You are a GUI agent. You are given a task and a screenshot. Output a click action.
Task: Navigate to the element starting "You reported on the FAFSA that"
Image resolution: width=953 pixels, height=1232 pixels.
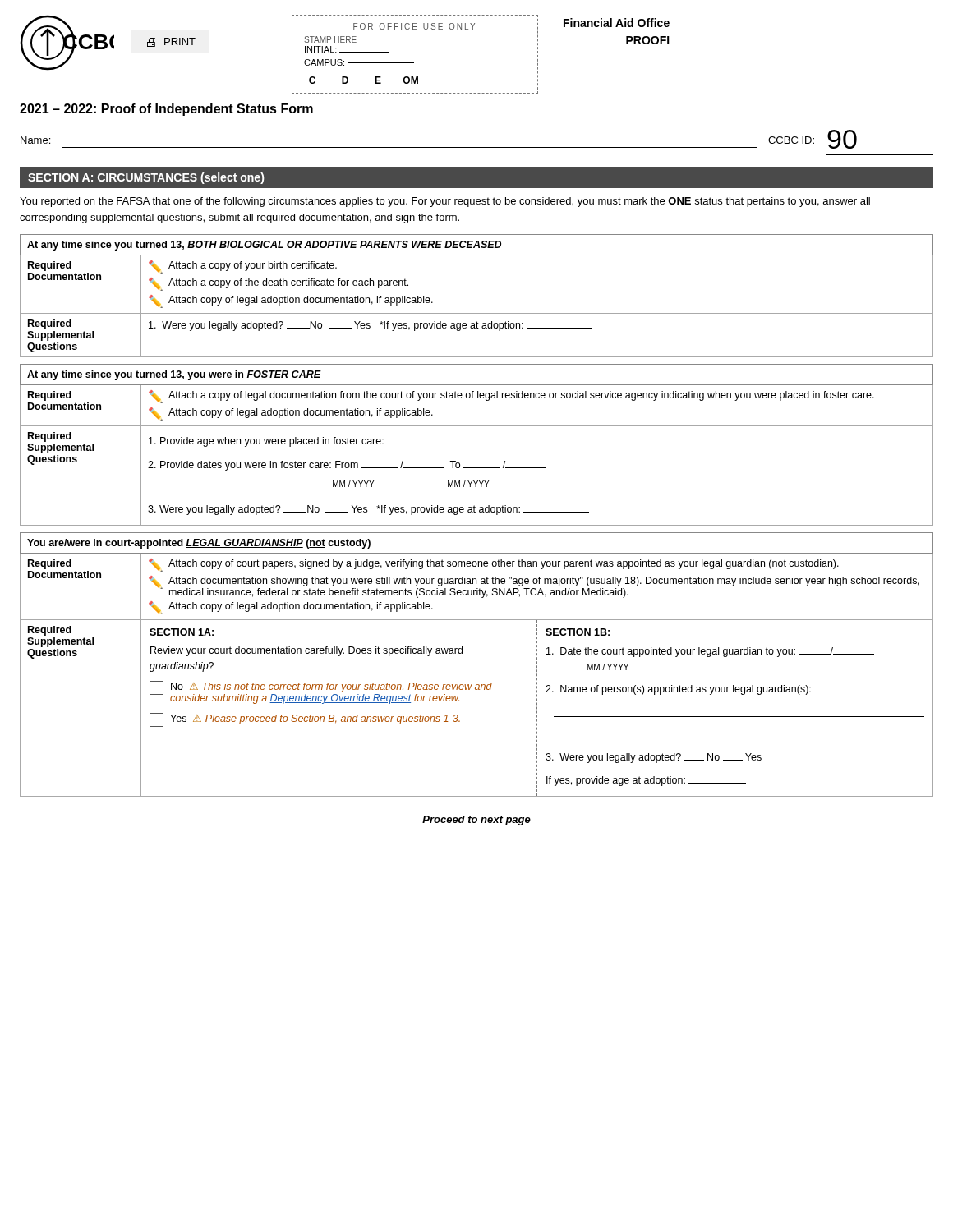(x=445, y=209)
